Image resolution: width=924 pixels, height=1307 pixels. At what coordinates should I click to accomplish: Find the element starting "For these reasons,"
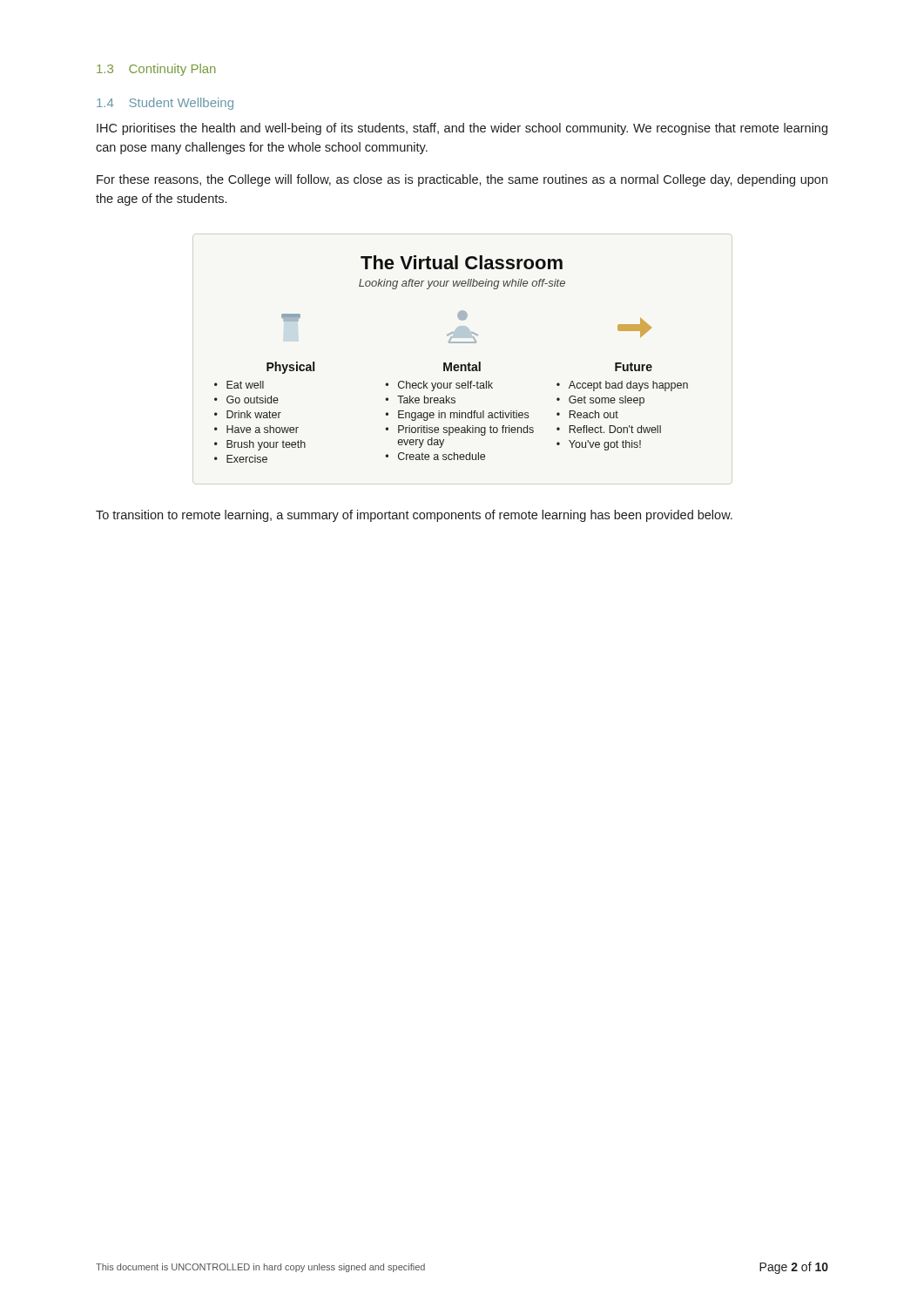coord(462,189)
